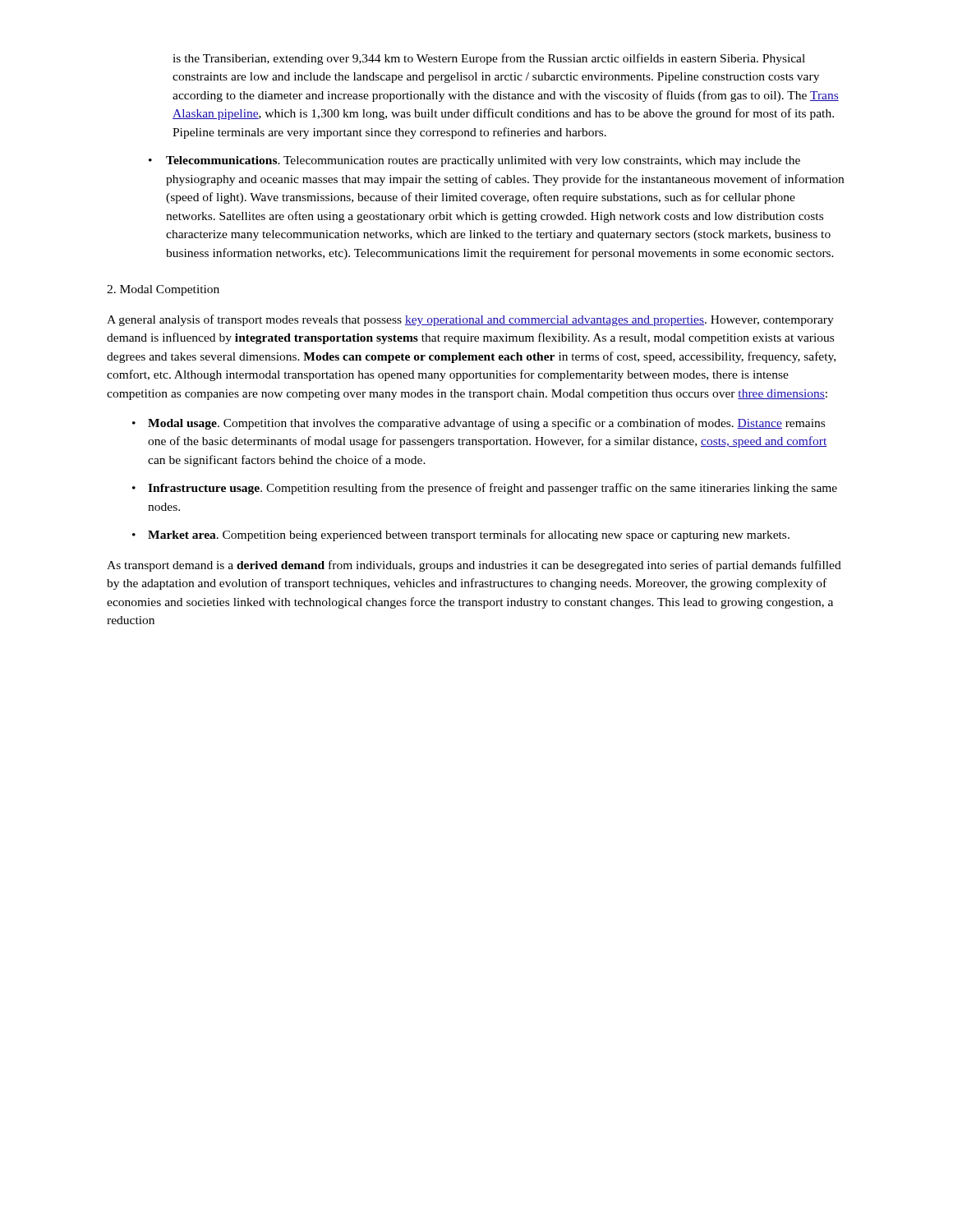This screenshot has width=953, height=1232.
Task: Click on the list item with the text "• Modal usage. Competition that involves the"
Action: pos(489,442)
